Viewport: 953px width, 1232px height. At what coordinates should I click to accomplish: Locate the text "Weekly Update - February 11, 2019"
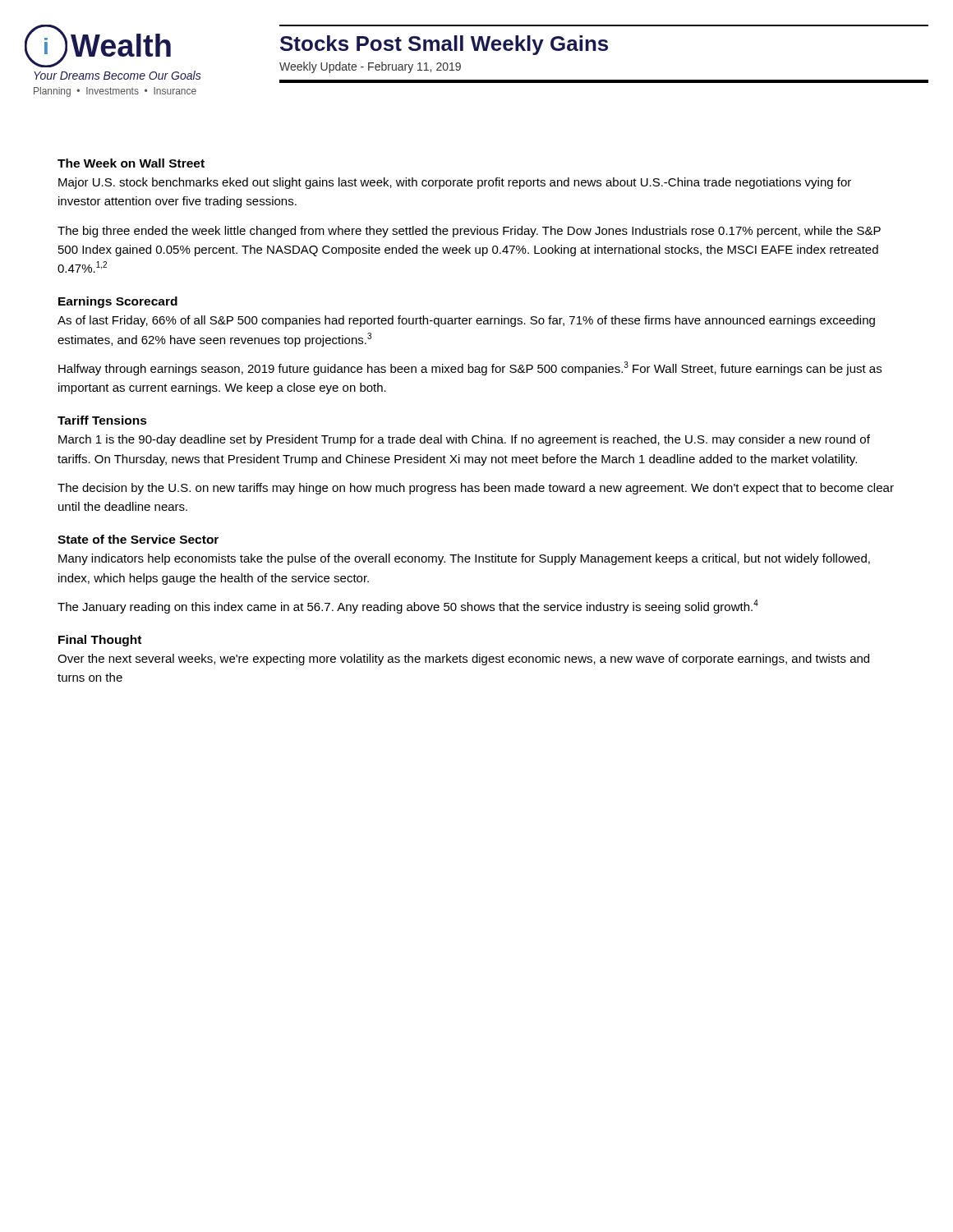tap(370, 67)
